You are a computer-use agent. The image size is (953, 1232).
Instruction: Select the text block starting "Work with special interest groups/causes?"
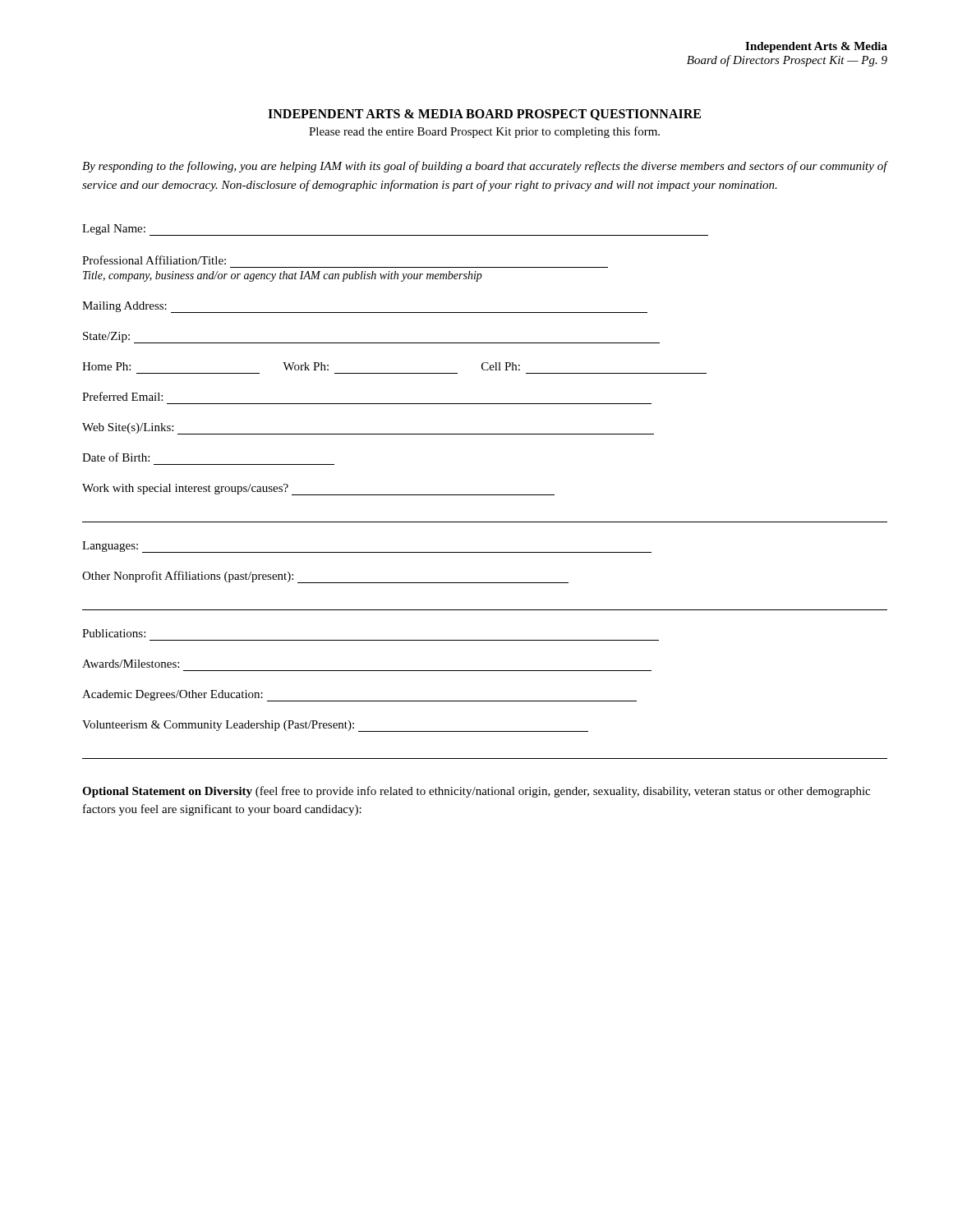485,501
